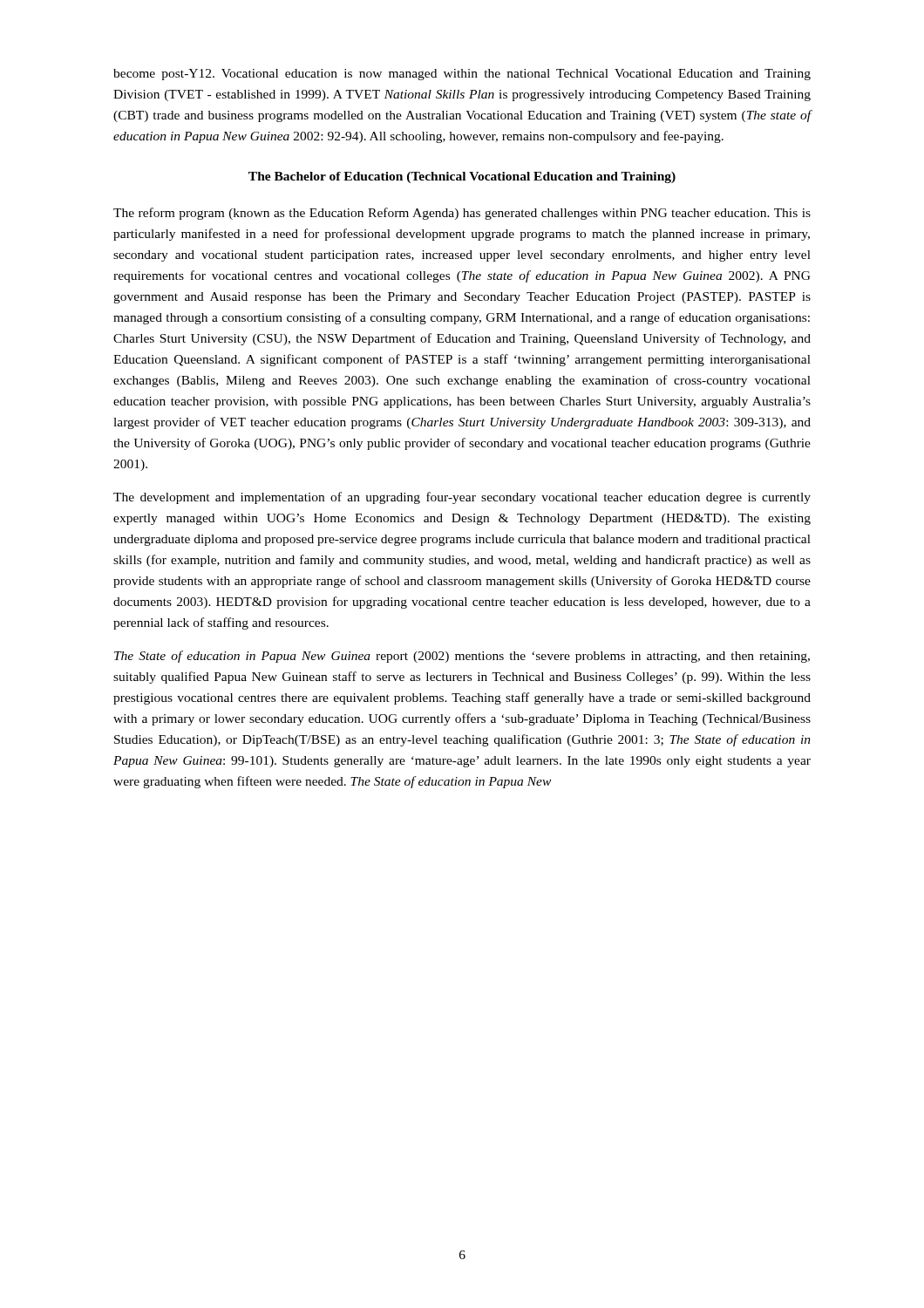Viewport: 924px width, 1308px height.
Task: Find the text block with the text "The State of"
Action: click(x=462, y=718)
